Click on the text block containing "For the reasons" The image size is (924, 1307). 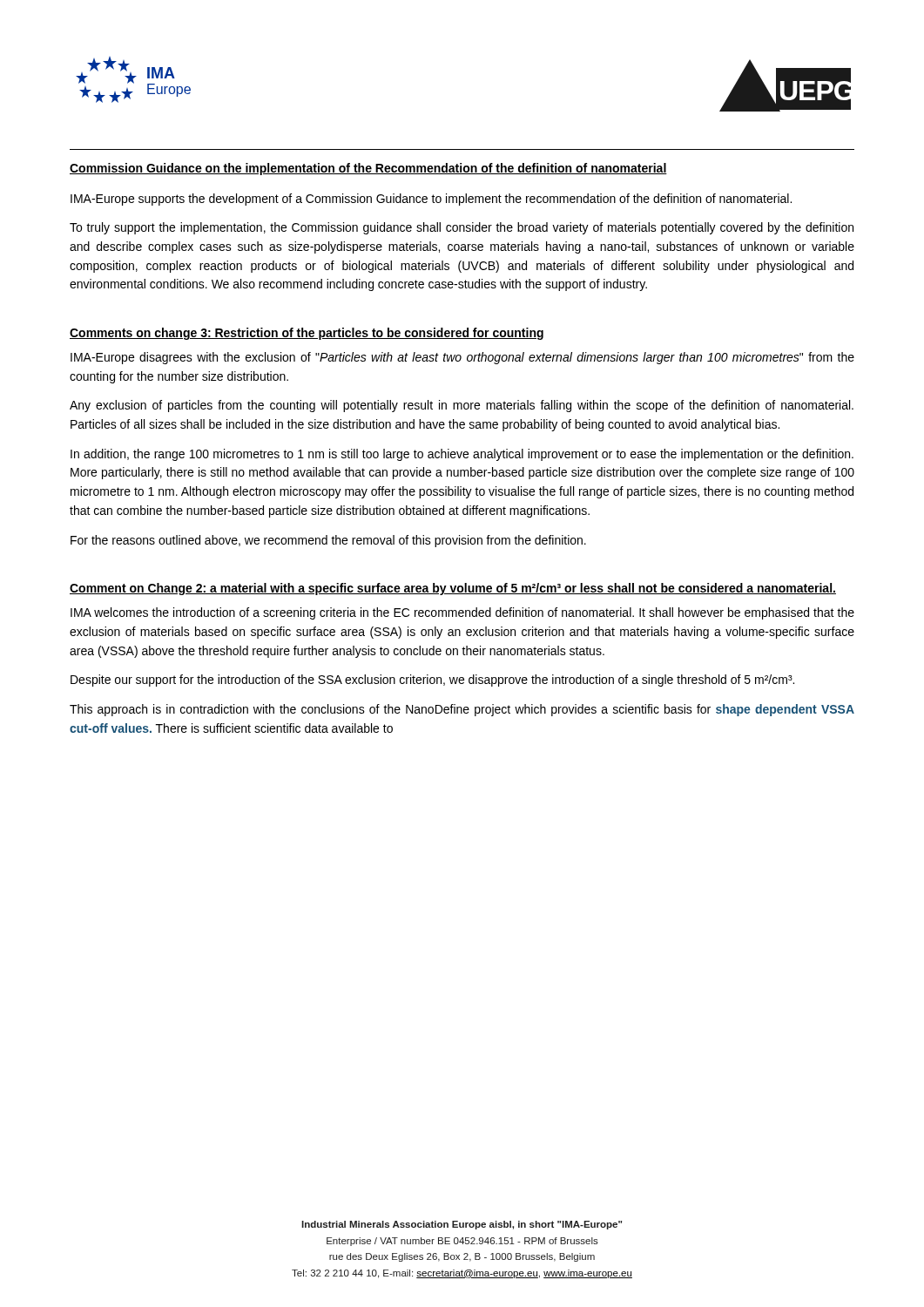pyautogui.click(x=328, y=540)
